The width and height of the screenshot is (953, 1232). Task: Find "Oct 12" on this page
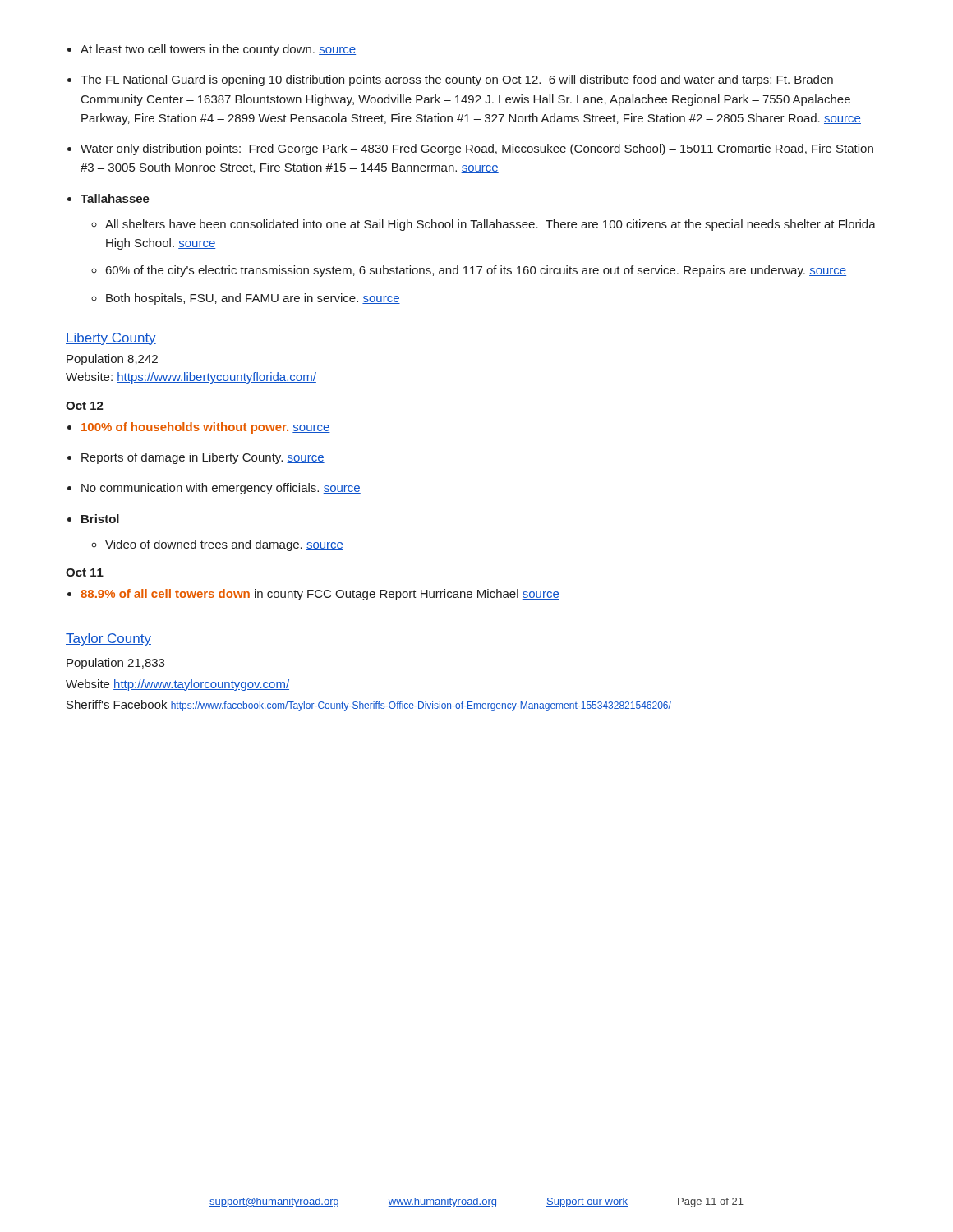pyautogui.click(x=85, y=405)
